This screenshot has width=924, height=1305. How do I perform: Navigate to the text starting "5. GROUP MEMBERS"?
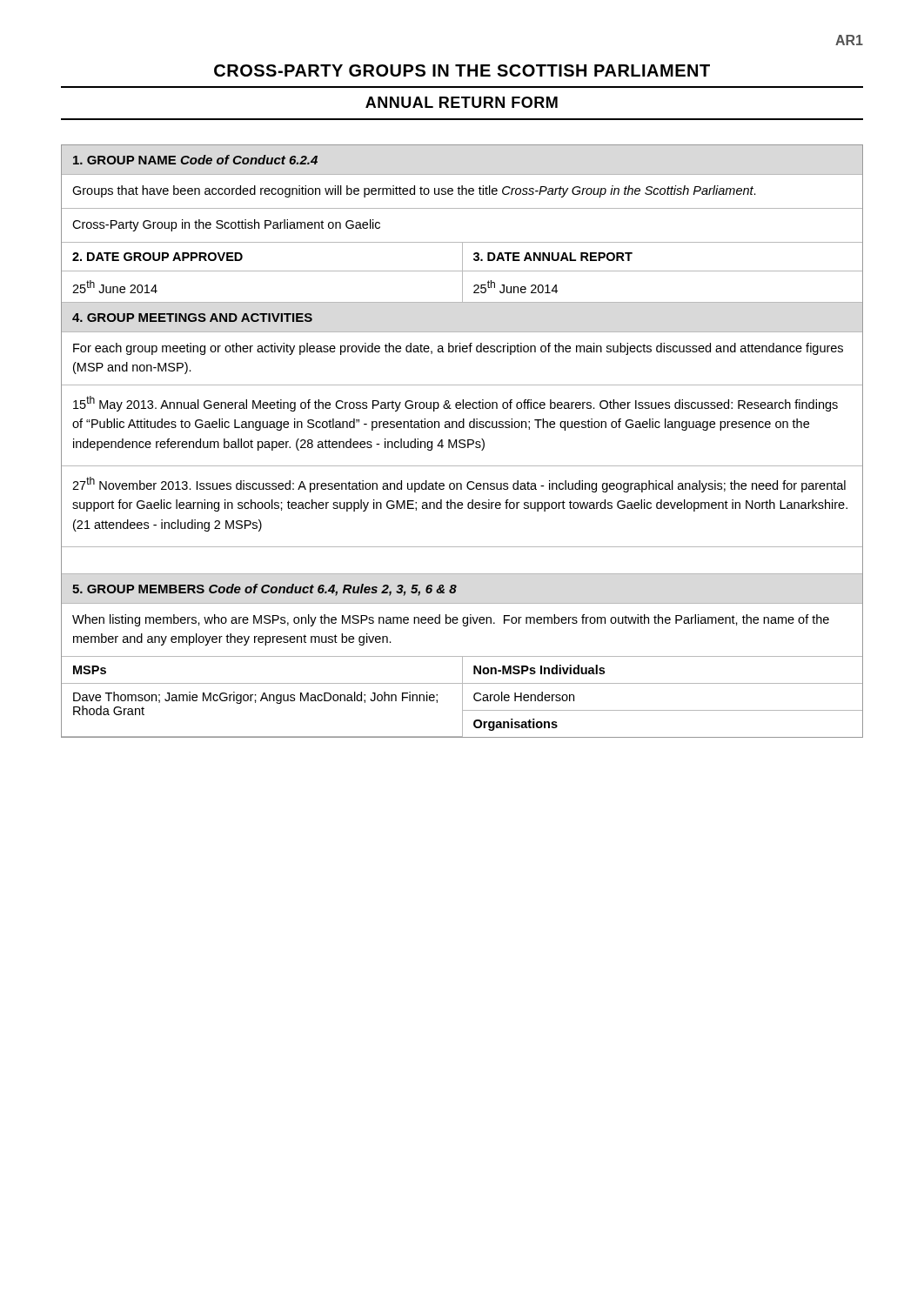point(264,589)
